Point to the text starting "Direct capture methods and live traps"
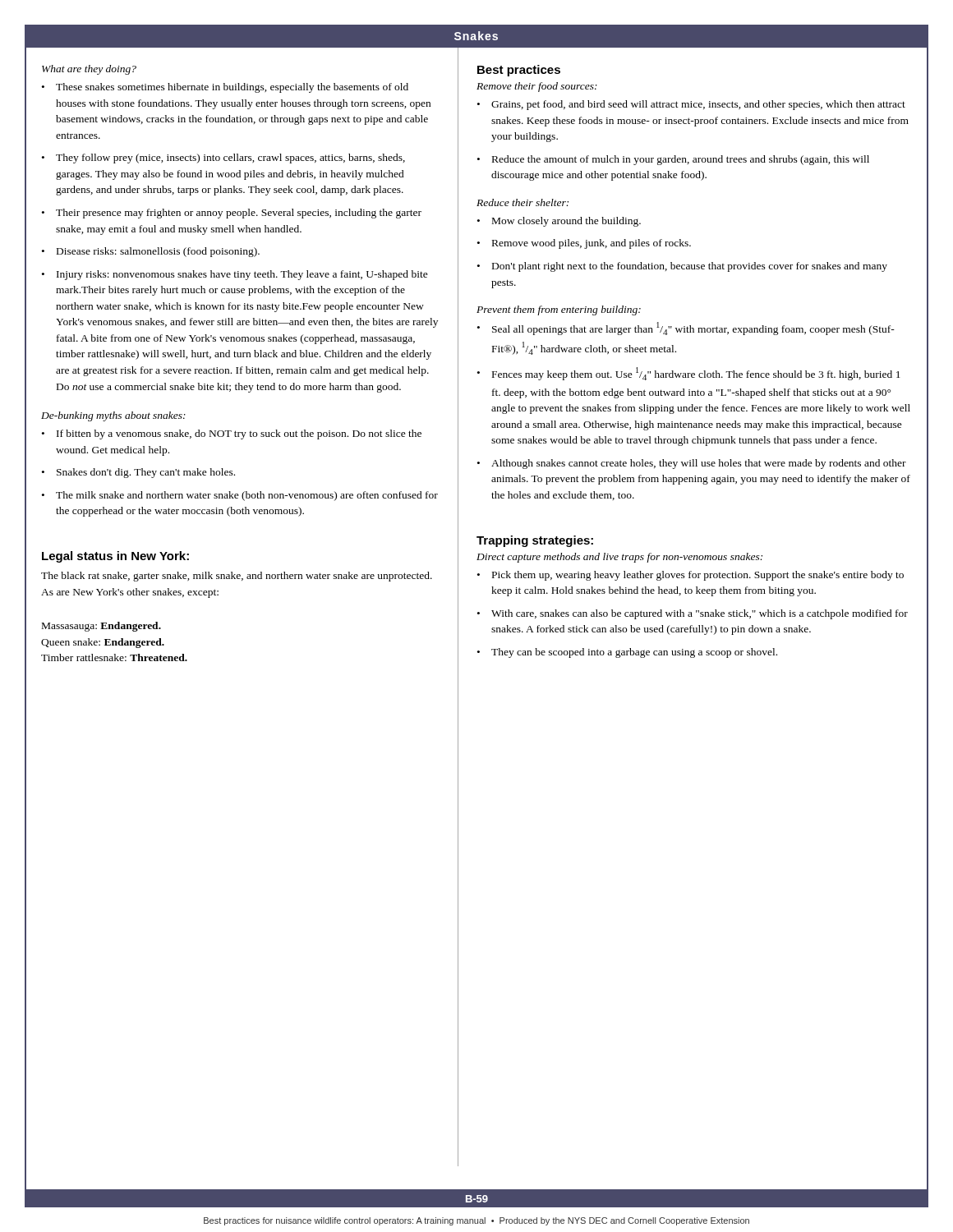The height and width of the screenshot is (1232, 953). pyautogui.click(x=620, y=556)
